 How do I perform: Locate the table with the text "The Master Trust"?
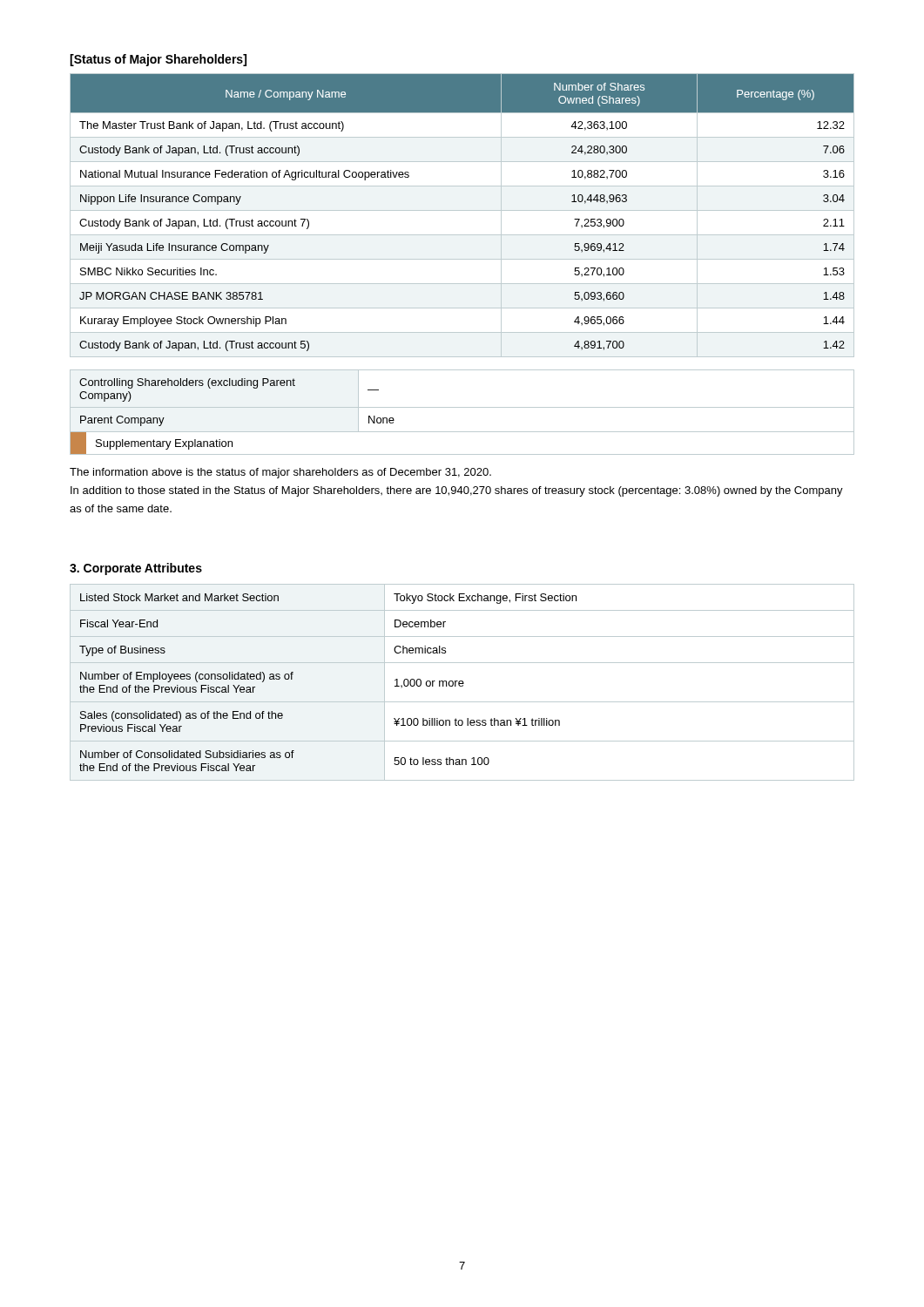point(462,215)
